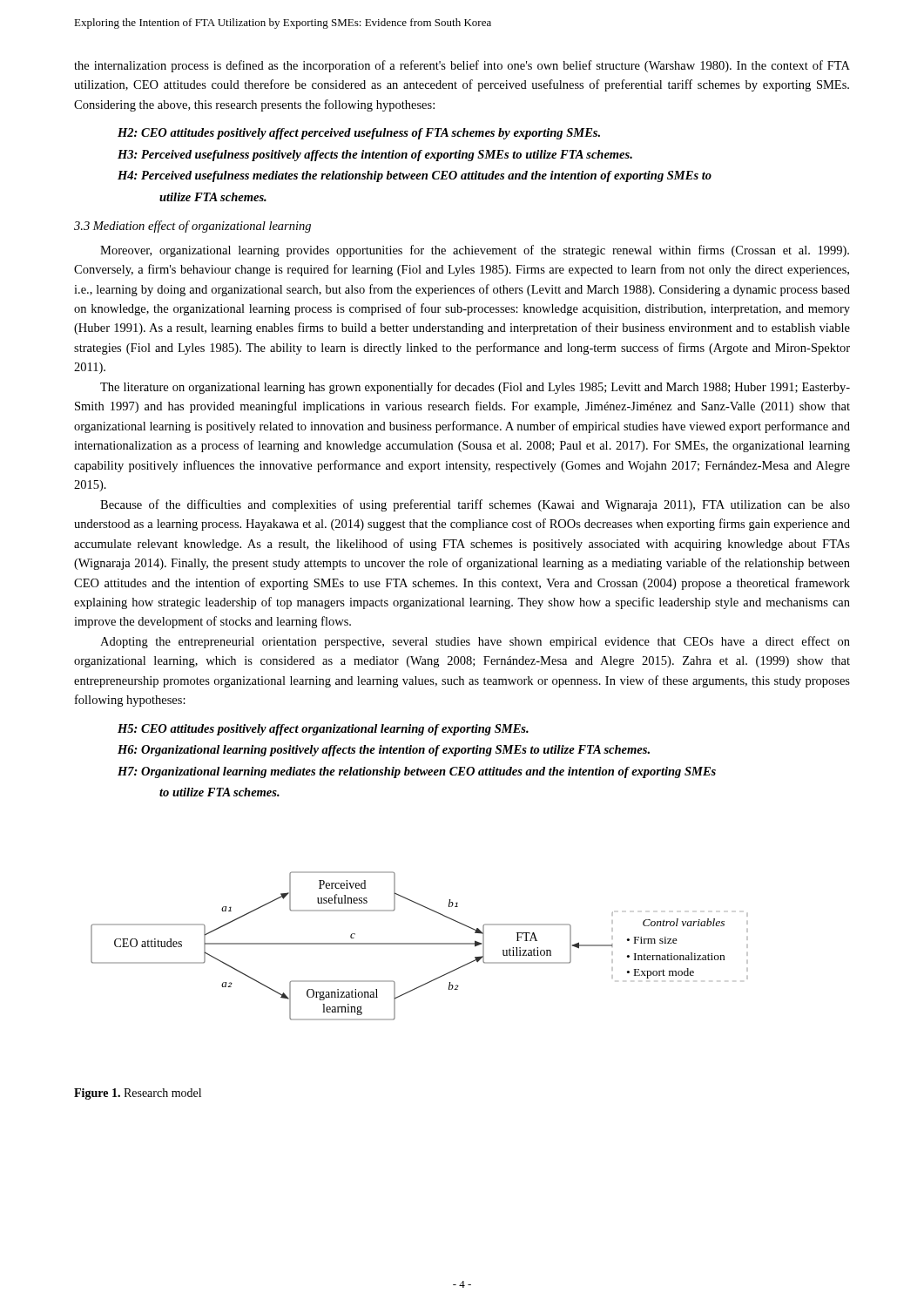
Task: Where is the passage that starts "H7: Organizational learning mediates the relationship between"?
Action: (484, 782)
